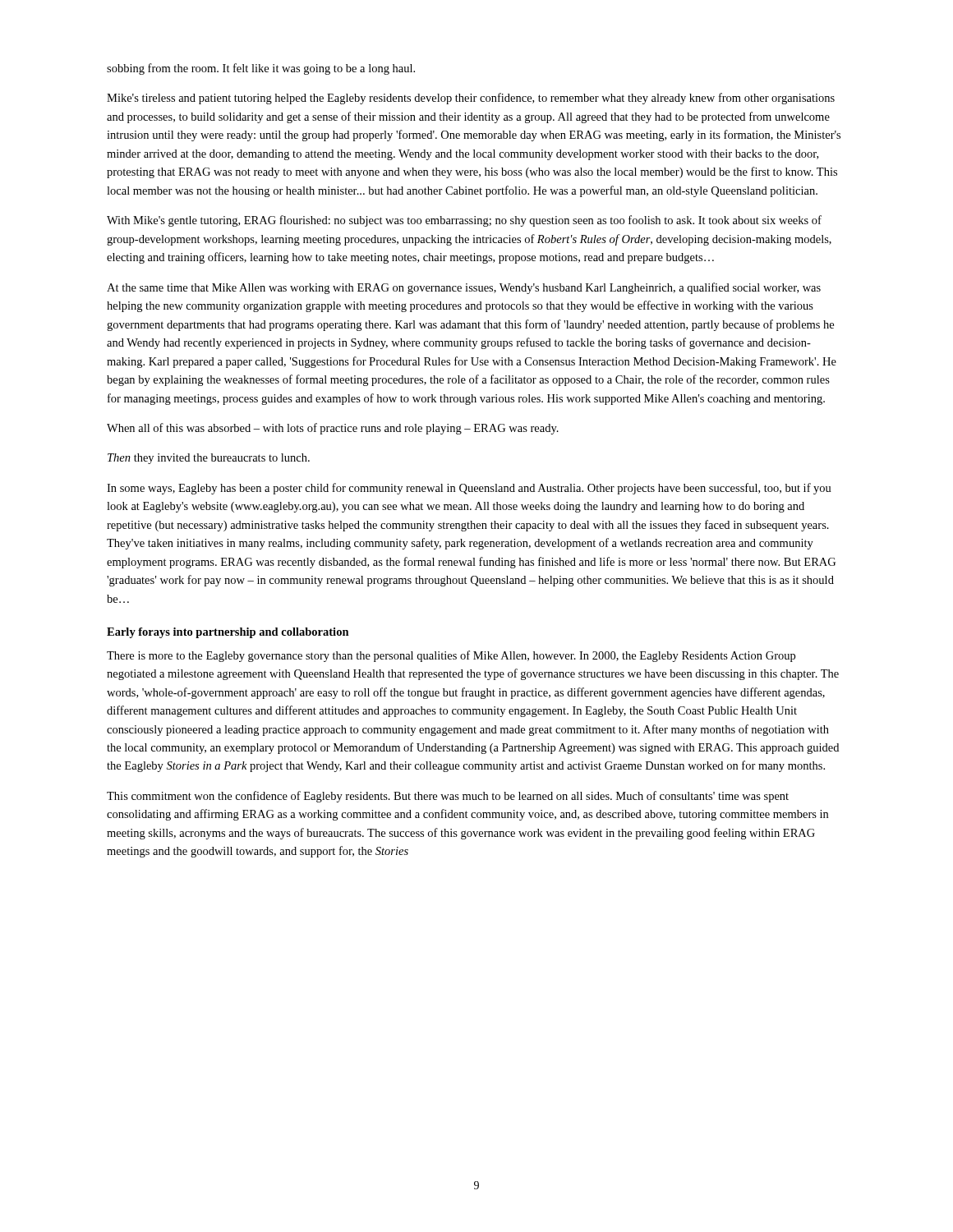Image resolution: width=953 pixels, height=1232 pixels.
Task: Select the block starting "Mike's tireless and patient tutoring helped the"
Action: pos(474,144)
